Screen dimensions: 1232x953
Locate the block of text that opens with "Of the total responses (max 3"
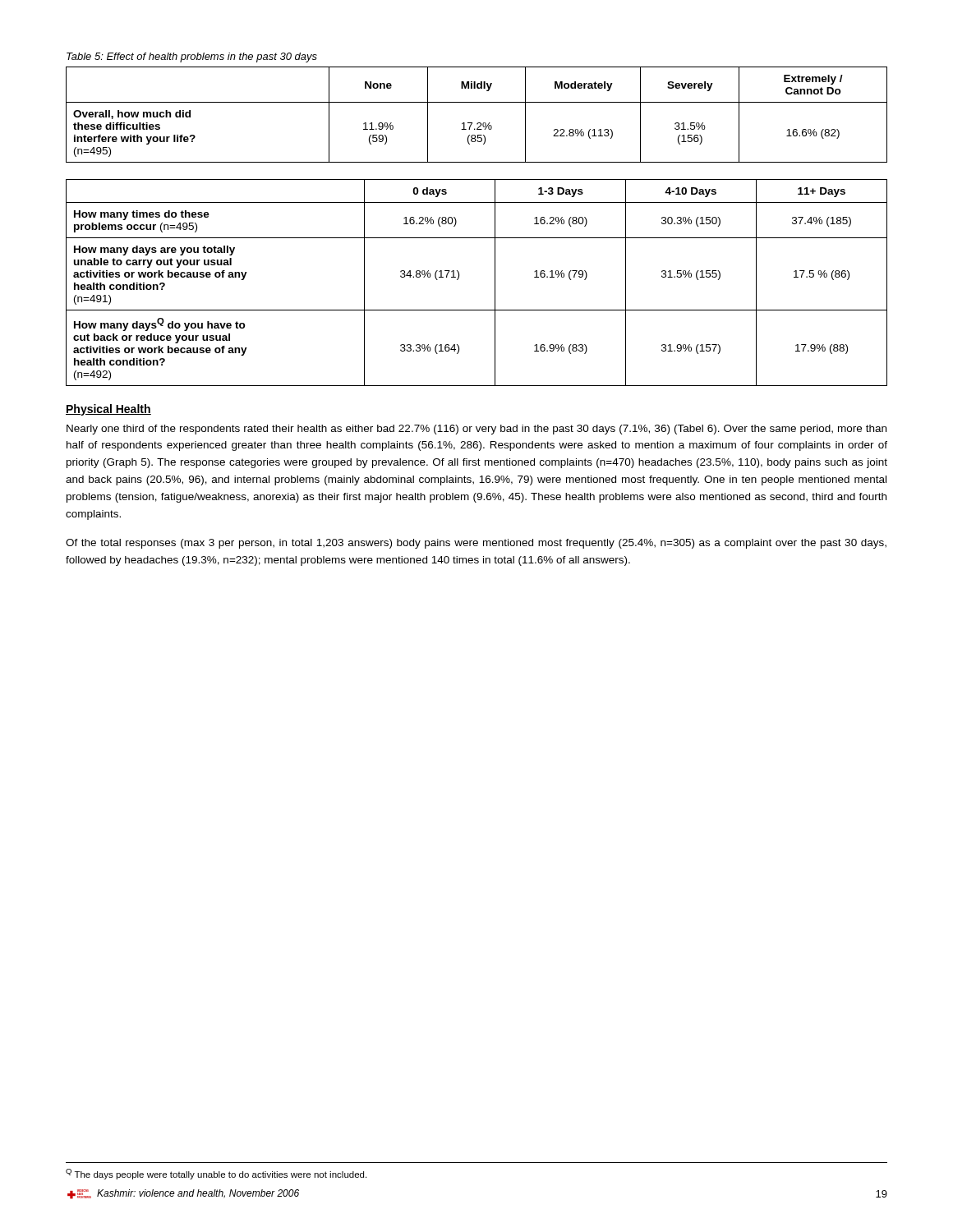(x=476, y=552)
